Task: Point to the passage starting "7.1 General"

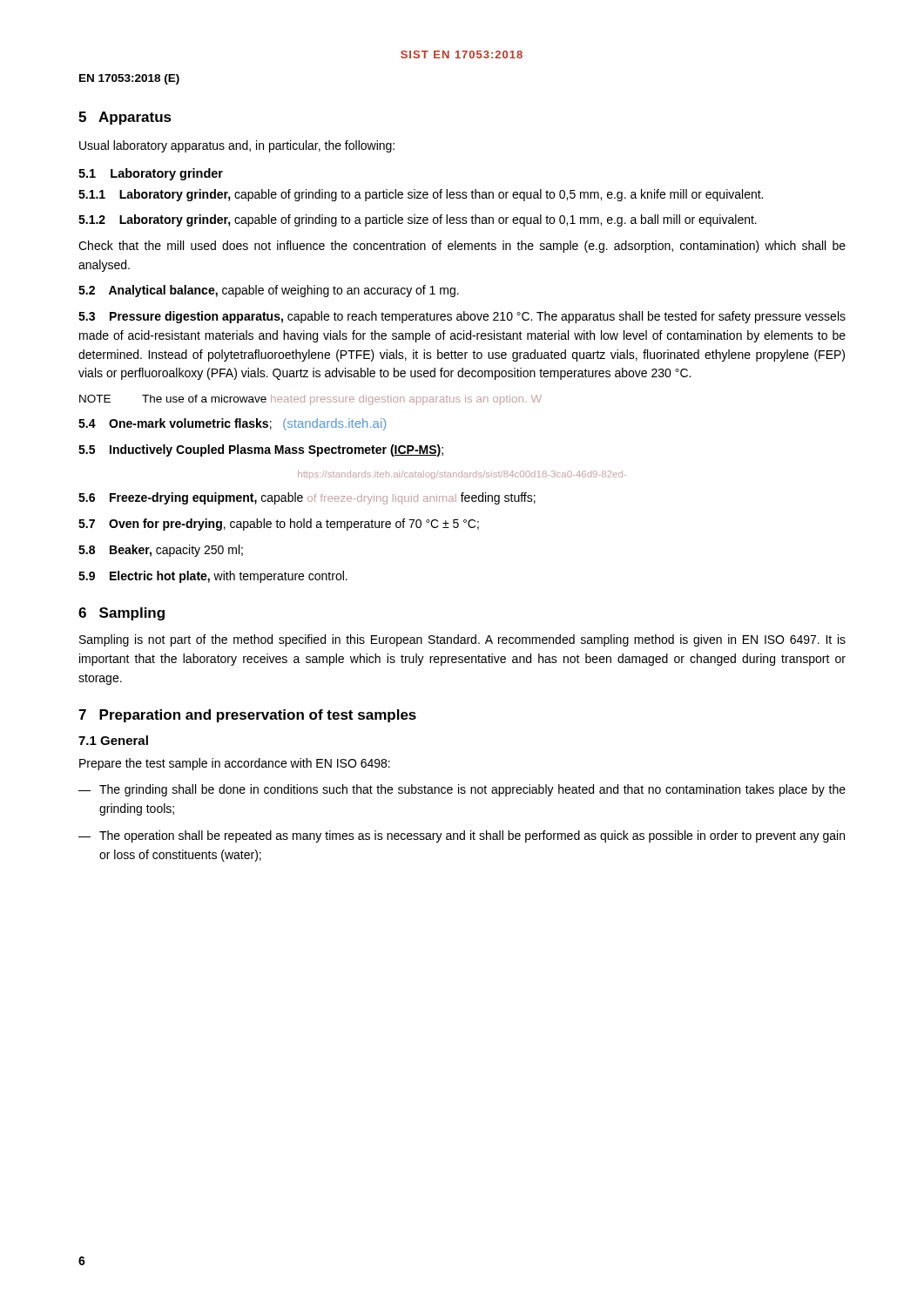Action: (x=114, y=740)
